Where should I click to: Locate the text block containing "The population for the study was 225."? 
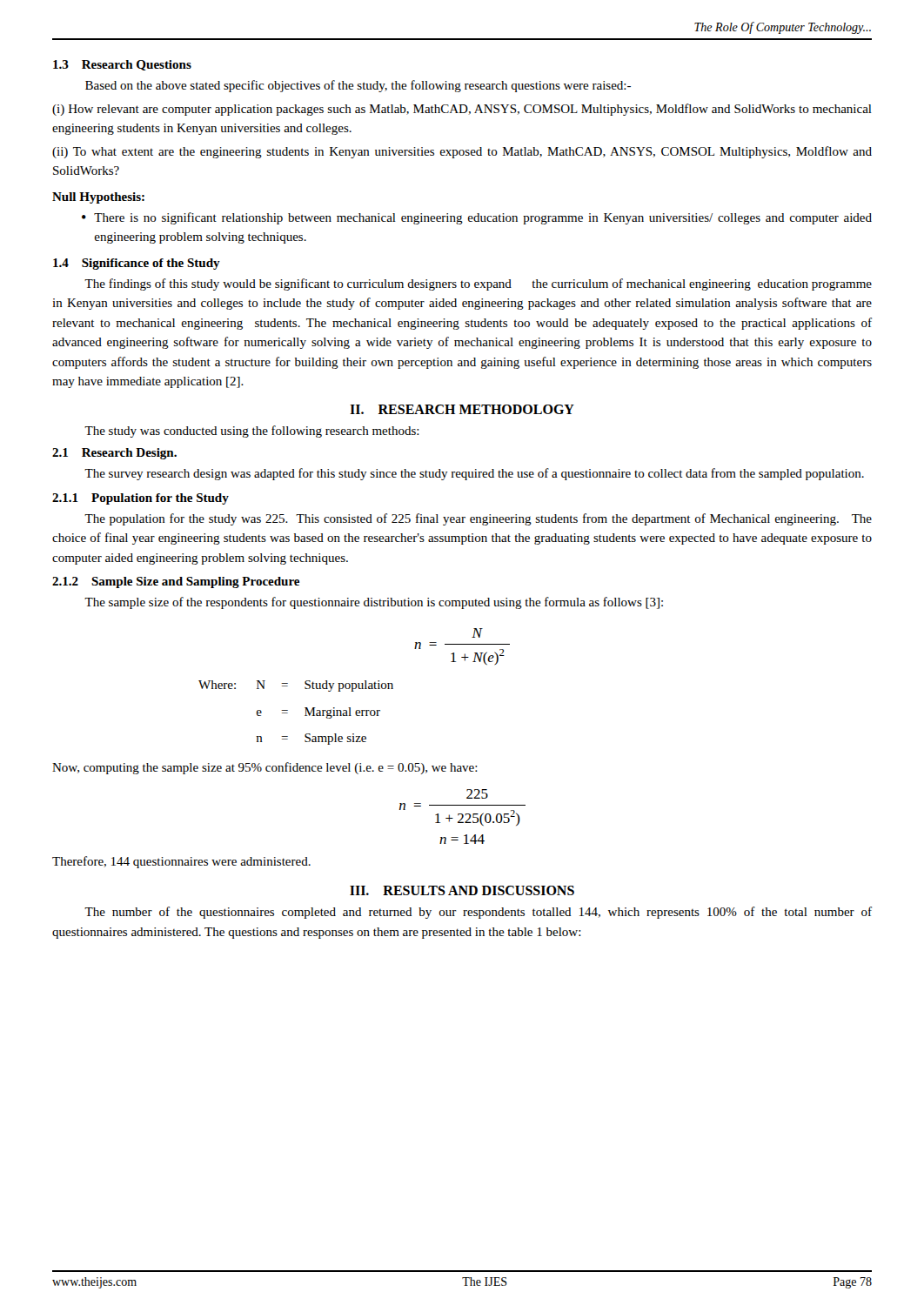tap(462, 538)
